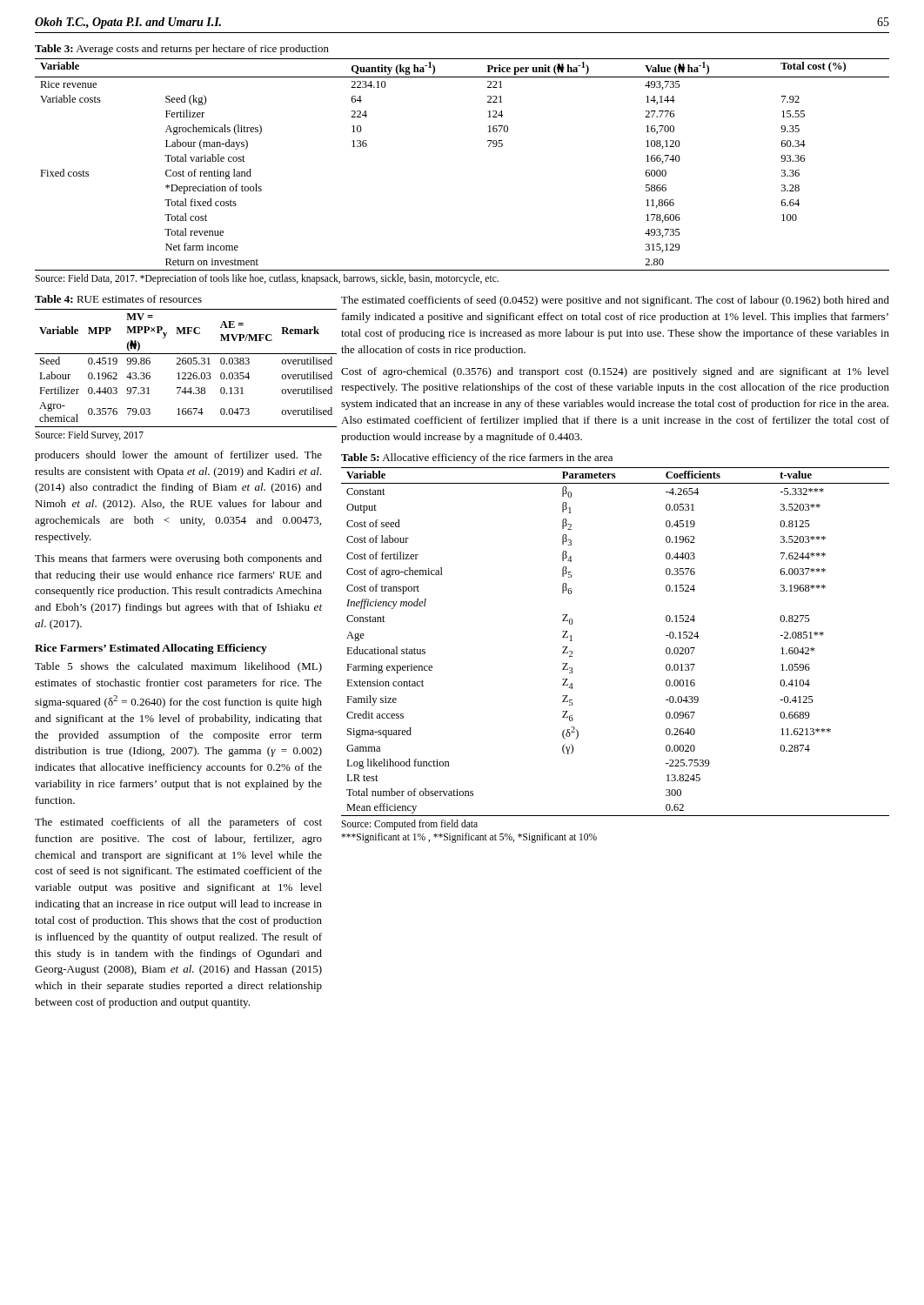The width and height of the screenshot is (924, 1305).
Task: Click on the table containing "Z 0"
Action: coord(615,641)
